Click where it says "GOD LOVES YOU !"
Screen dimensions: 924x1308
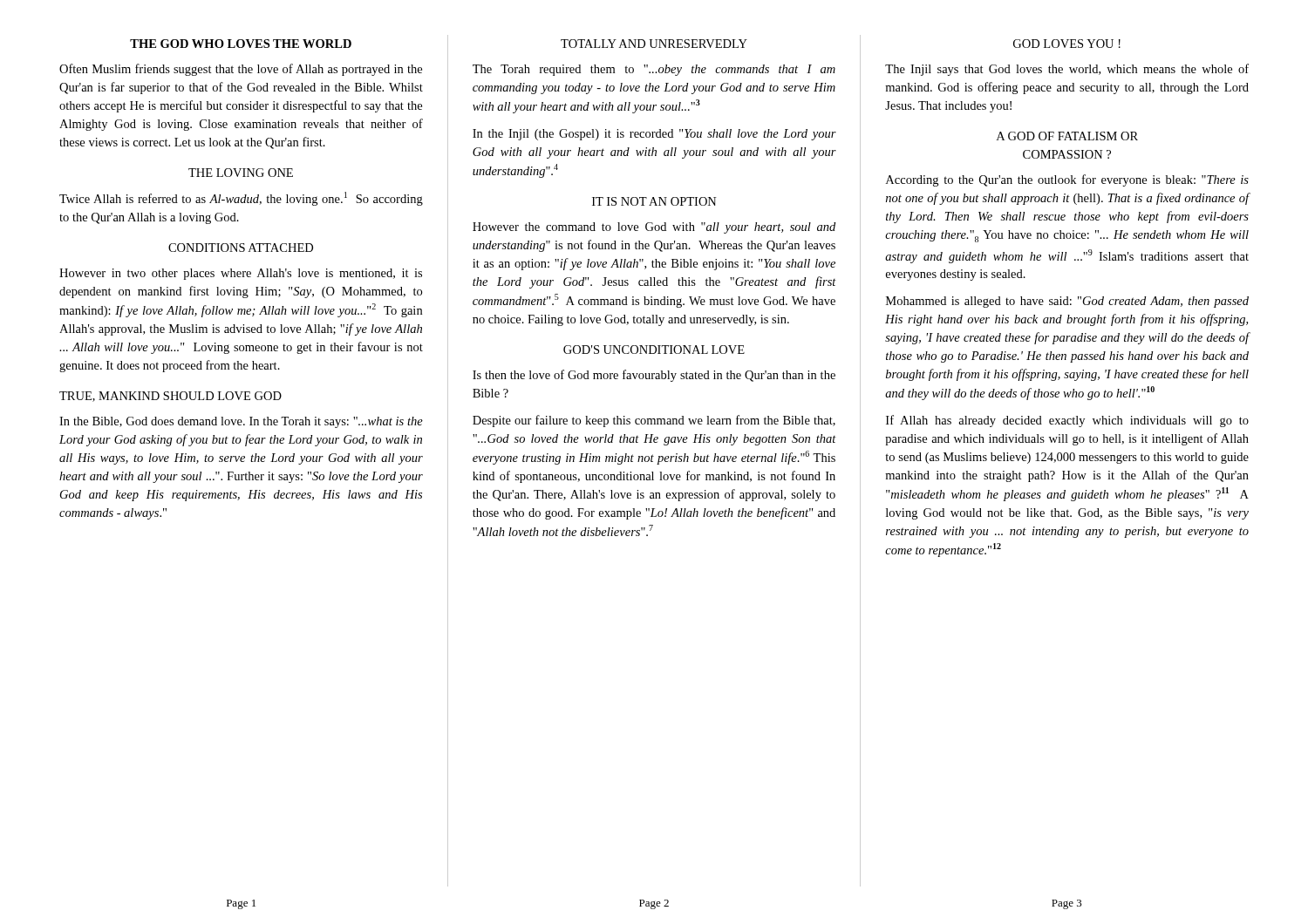(x=1067, y=44)
